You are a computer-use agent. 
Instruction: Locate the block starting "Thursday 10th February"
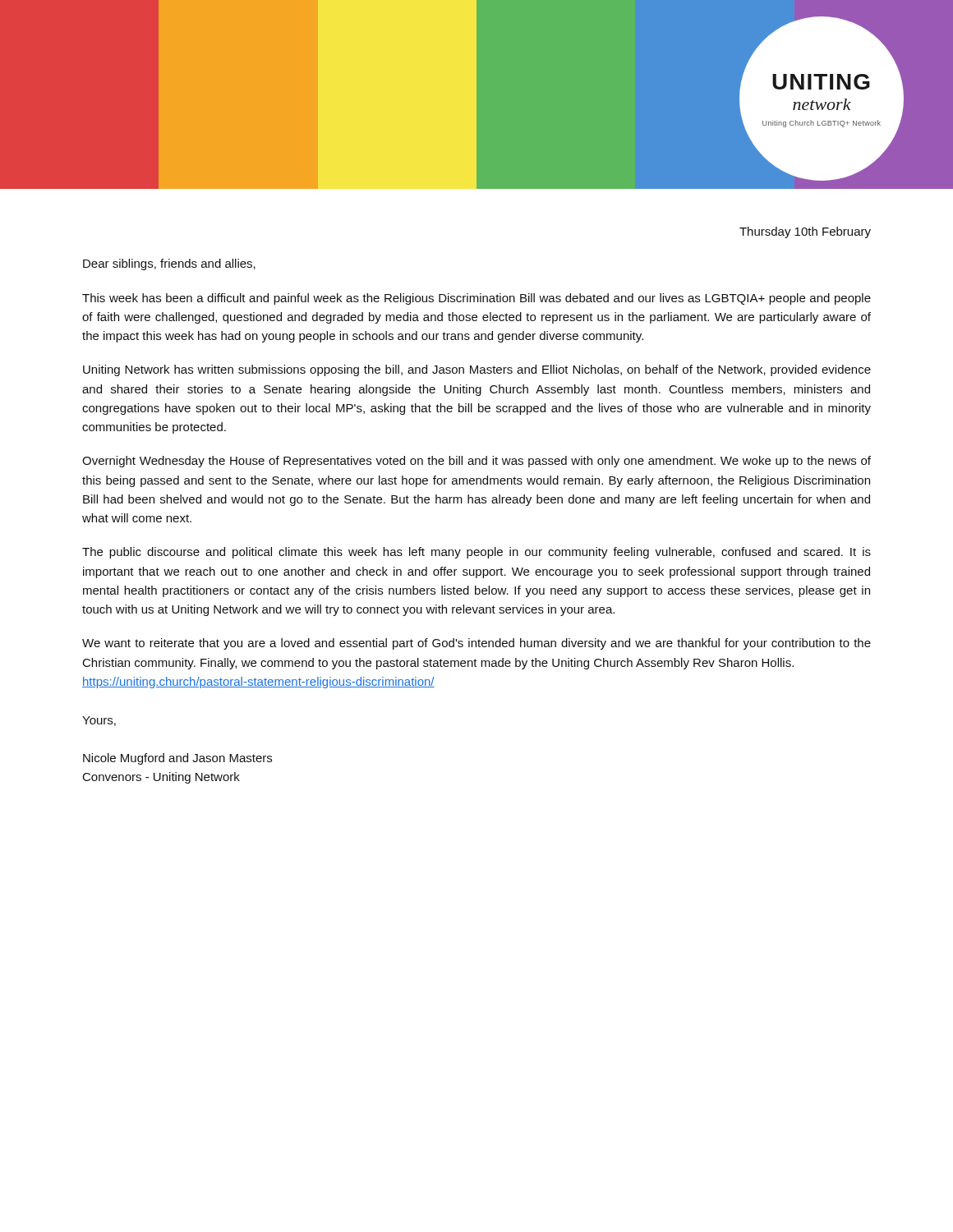(x=805, y=231)
